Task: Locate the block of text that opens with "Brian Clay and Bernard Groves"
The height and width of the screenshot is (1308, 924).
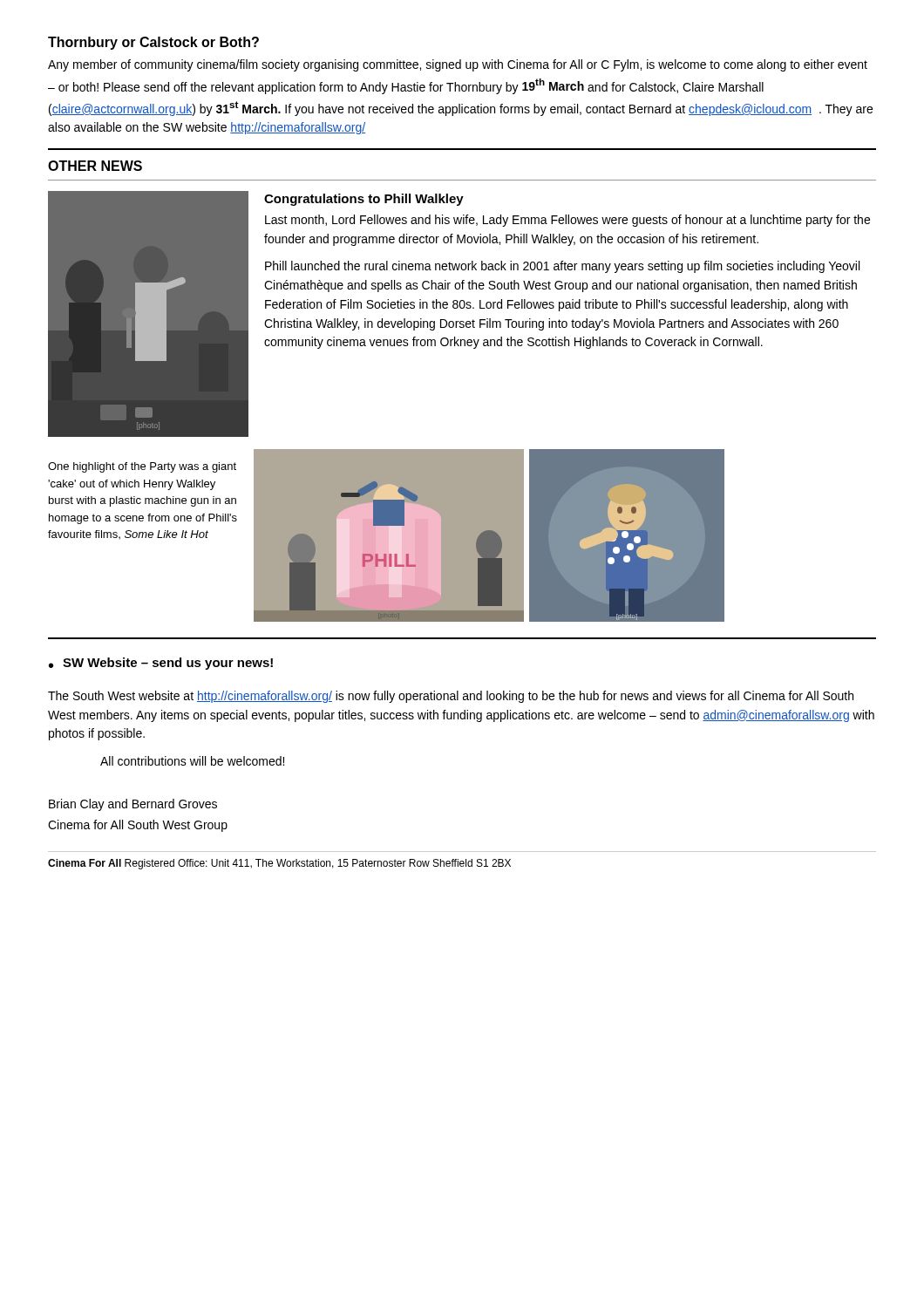Action: tap(138, 814)
